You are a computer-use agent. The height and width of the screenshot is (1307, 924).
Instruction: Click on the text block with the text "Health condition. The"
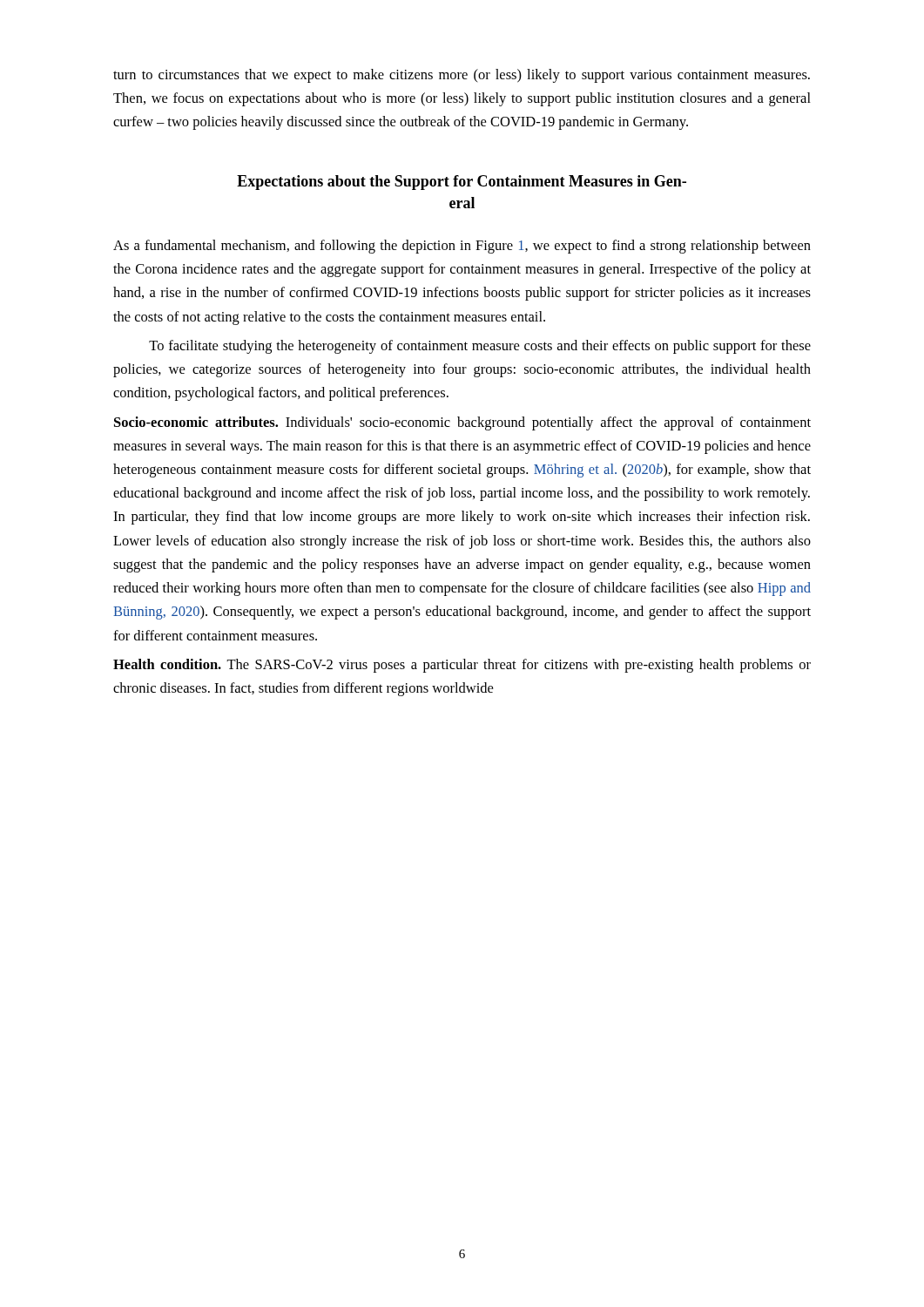coord(462,676)
